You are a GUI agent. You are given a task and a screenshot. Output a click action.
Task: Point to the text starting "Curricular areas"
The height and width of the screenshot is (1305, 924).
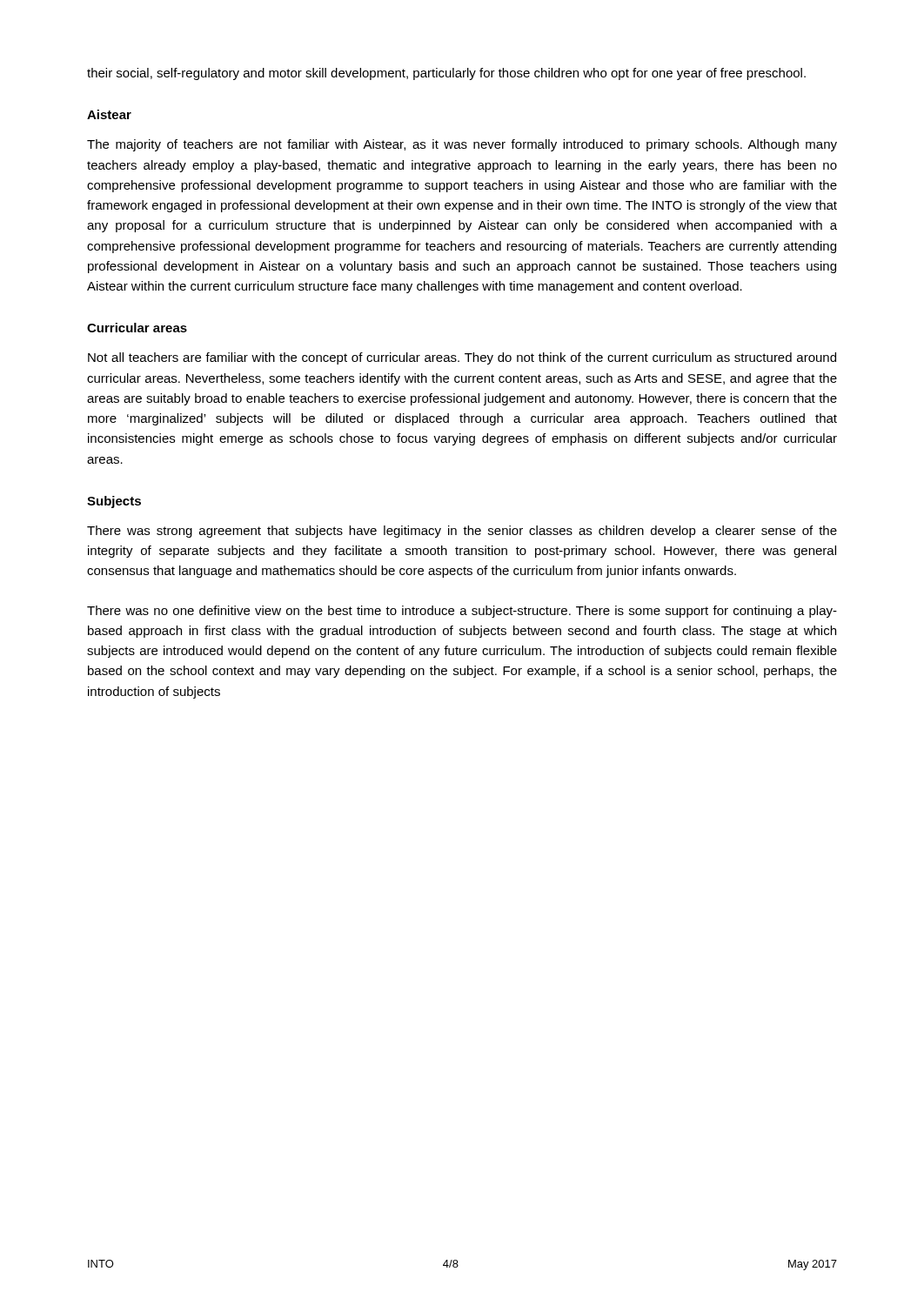[137, 328]
